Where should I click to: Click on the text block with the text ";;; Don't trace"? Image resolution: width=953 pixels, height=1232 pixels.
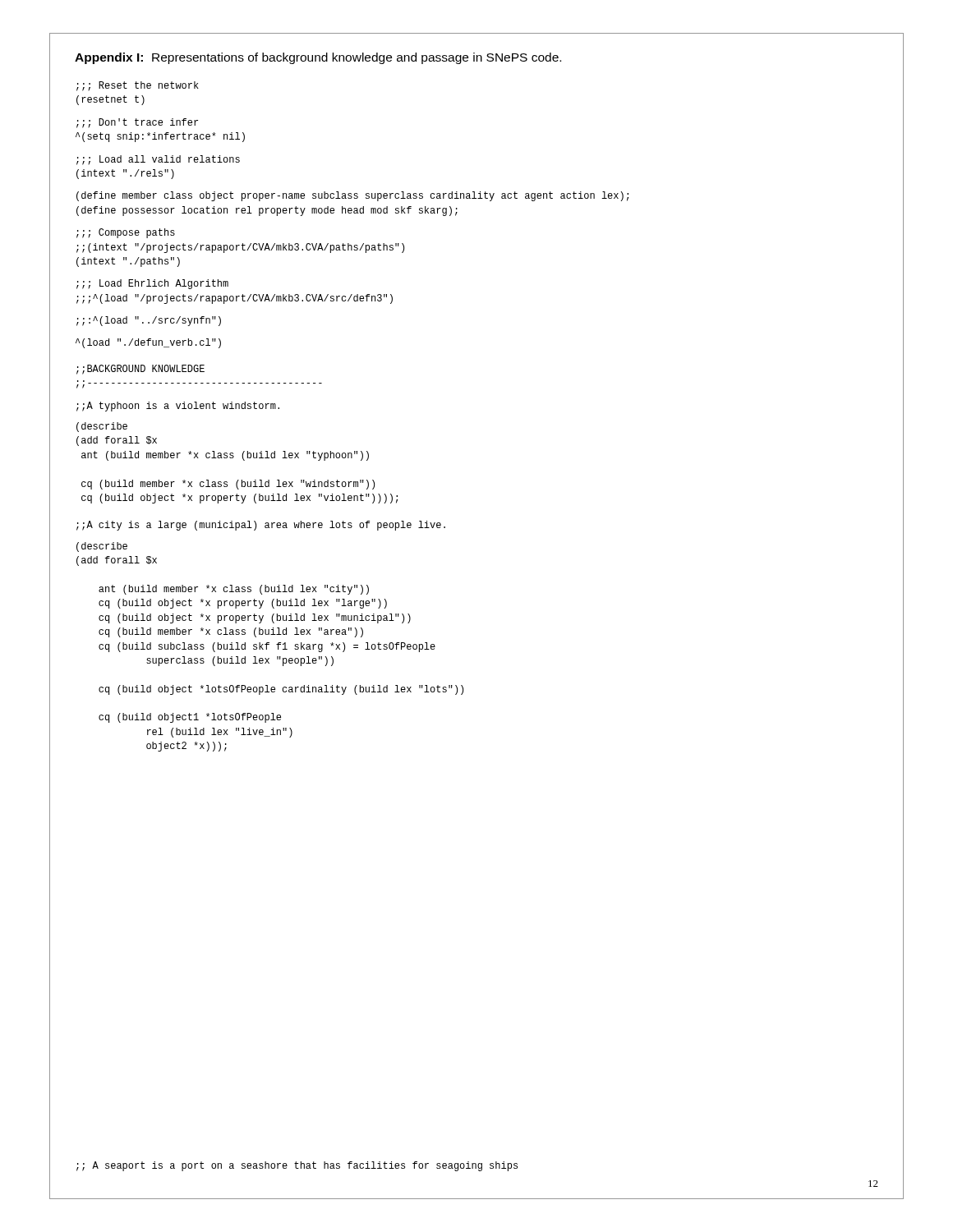click(137, 123)
